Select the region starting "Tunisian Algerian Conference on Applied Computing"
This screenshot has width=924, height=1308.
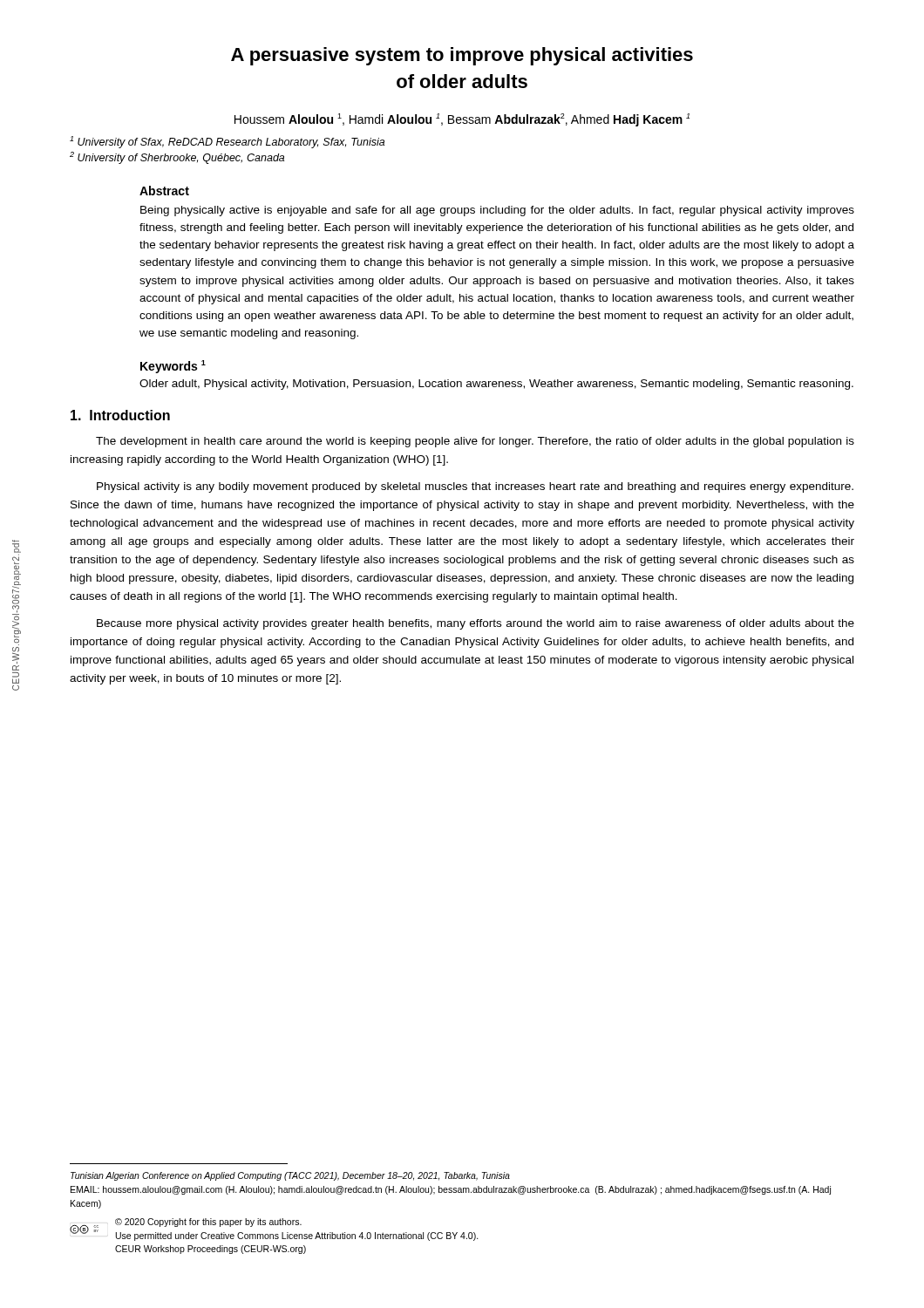pos(451,1189)
